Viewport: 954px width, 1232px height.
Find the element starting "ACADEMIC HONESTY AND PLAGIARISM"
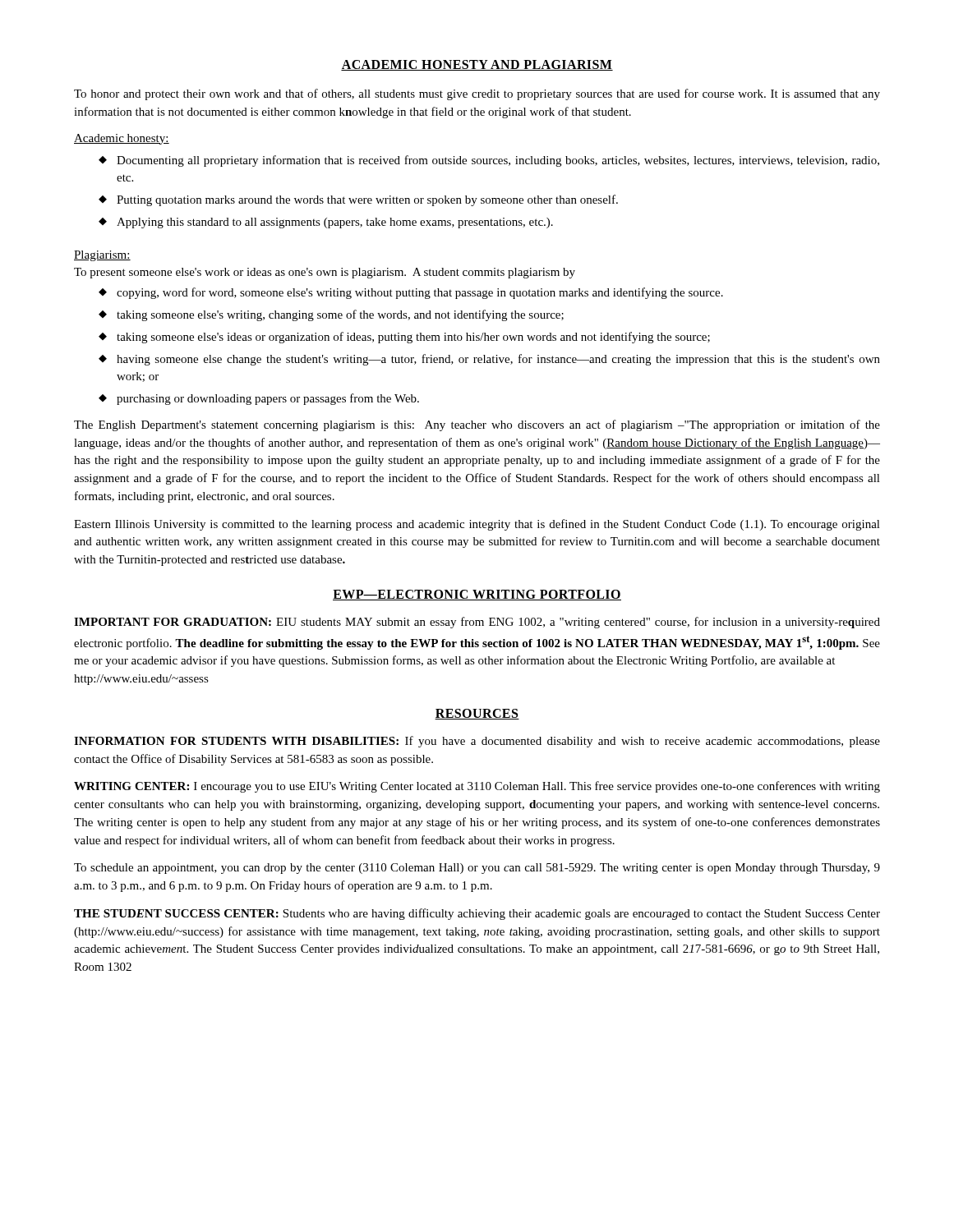click(x=477, y=64)
